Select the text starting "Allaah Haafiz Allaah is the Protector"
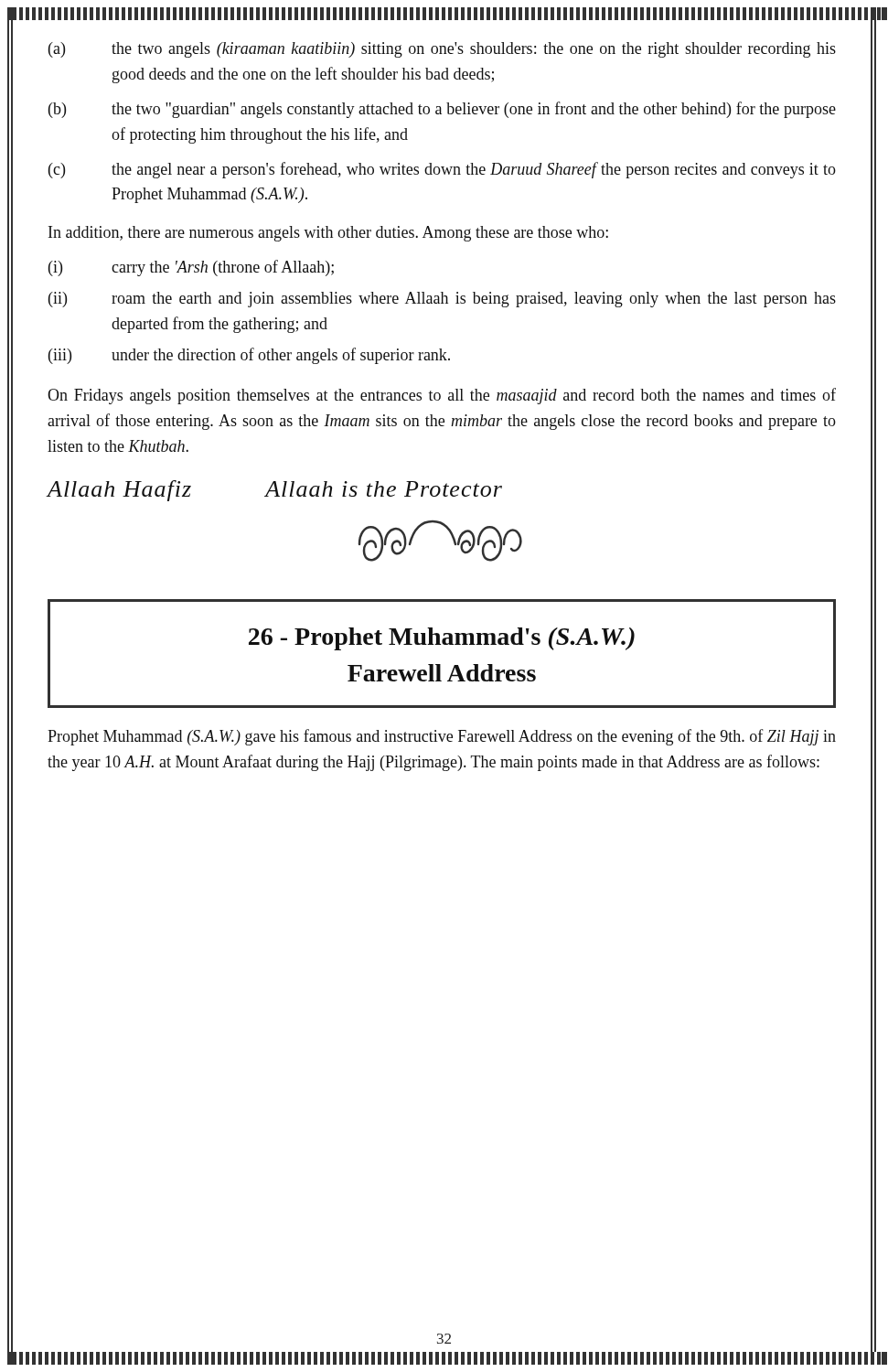The image size is (888, 1372). pyautogui.click(x=275, y=490)
